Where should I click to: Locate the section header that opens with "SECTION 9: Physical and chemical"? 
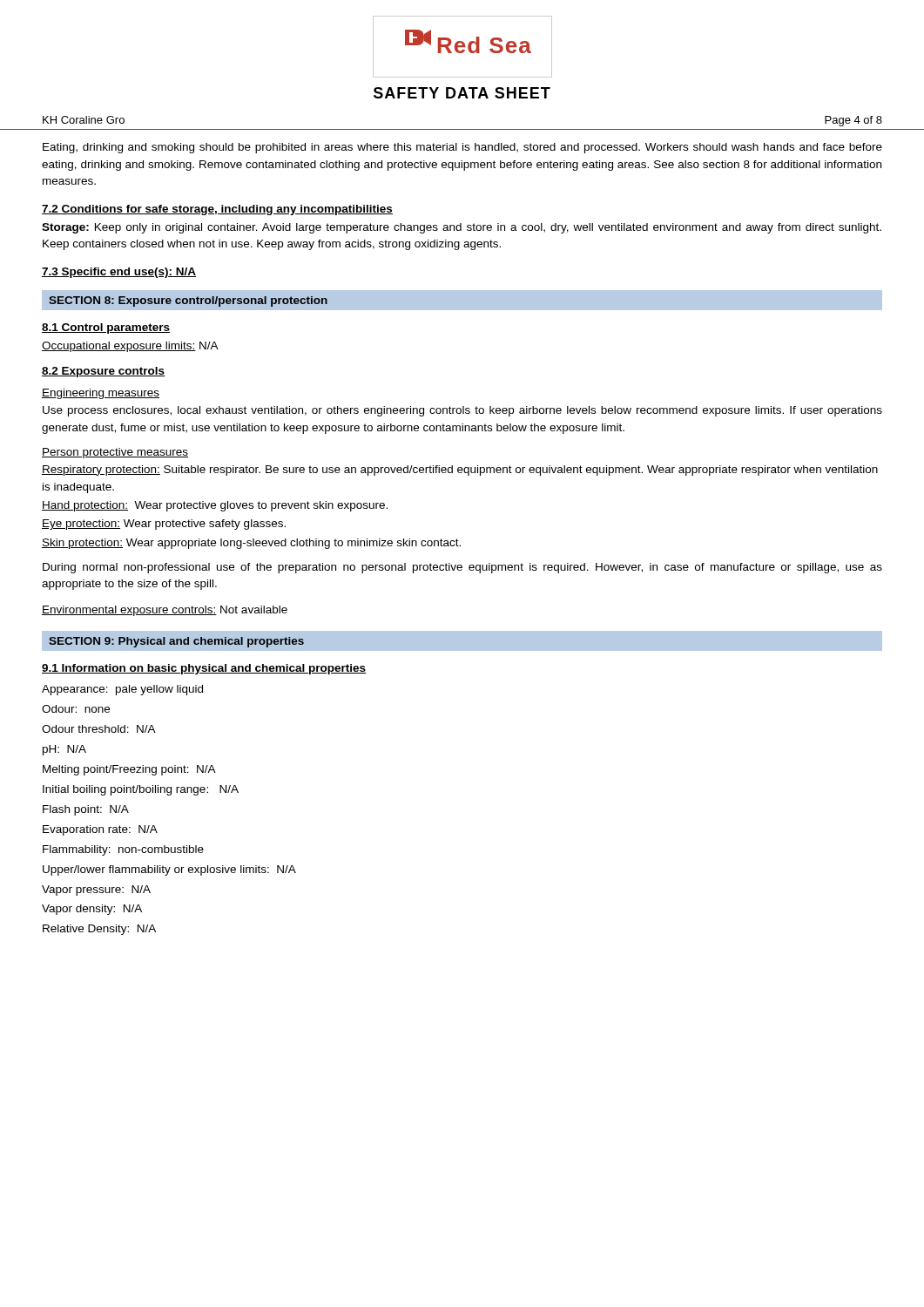click(177, 641)
